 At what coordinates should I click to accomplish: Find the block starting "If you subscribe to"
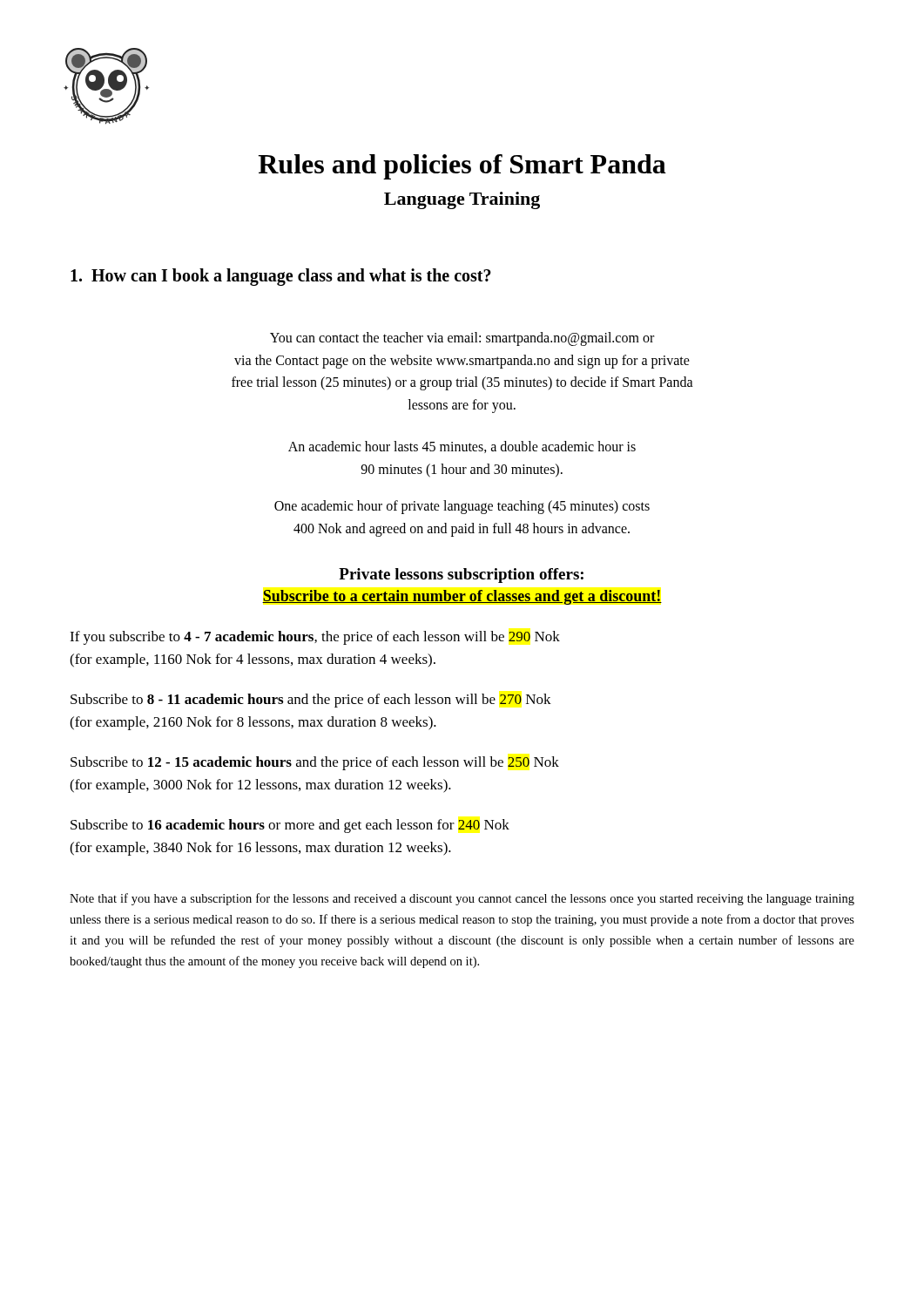coord(315,648)
